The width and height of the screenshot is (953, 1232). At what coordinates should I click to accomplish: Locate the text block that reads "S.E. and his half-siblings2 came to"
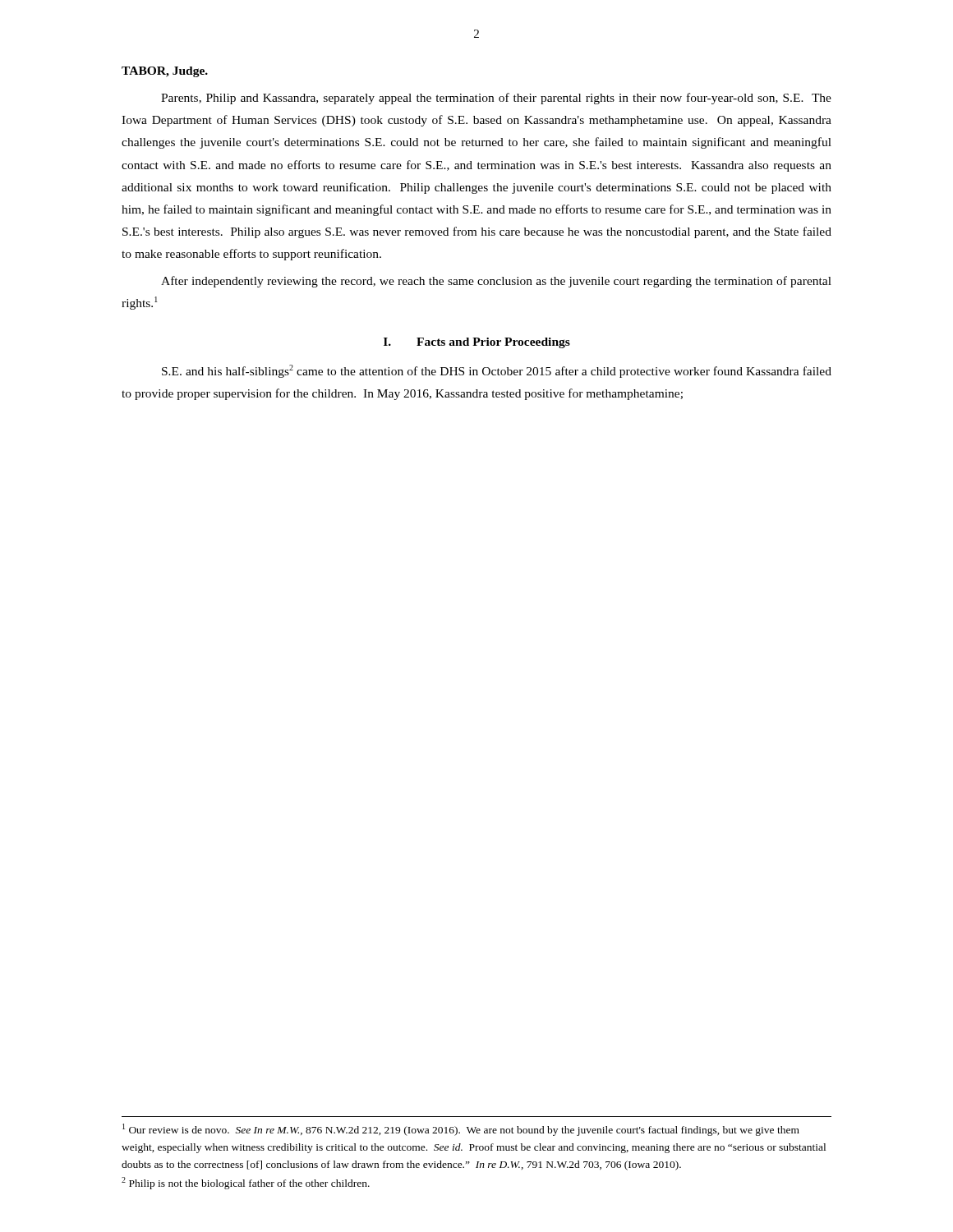pyautogui.click(x=476, y=382)
